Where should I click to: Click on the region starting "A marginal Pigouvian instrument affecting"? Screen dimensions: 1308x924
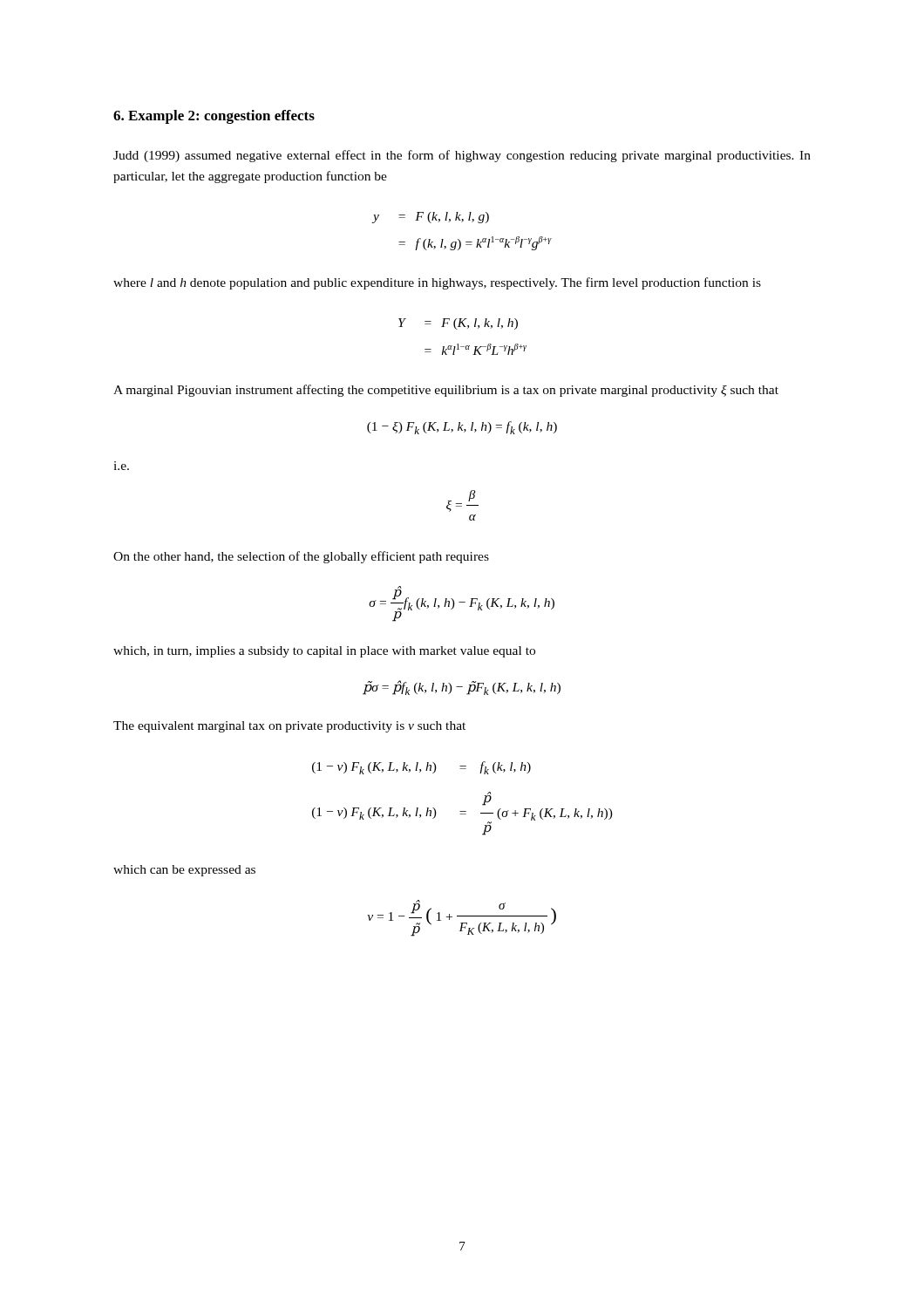point(446,390)
